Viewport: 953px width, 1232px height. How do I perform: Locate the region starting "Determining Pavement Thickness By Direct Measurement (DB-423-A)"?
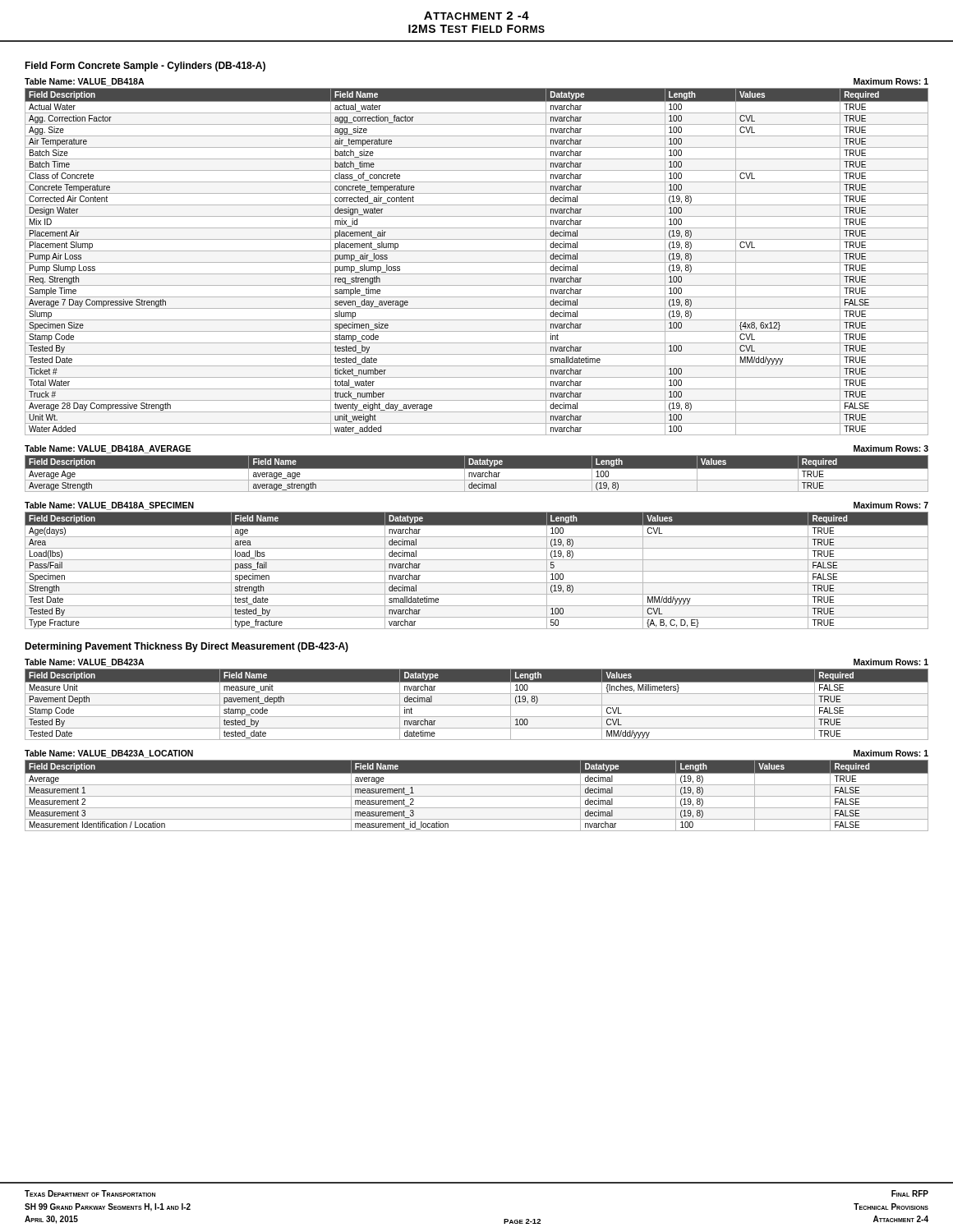point(187,646)
